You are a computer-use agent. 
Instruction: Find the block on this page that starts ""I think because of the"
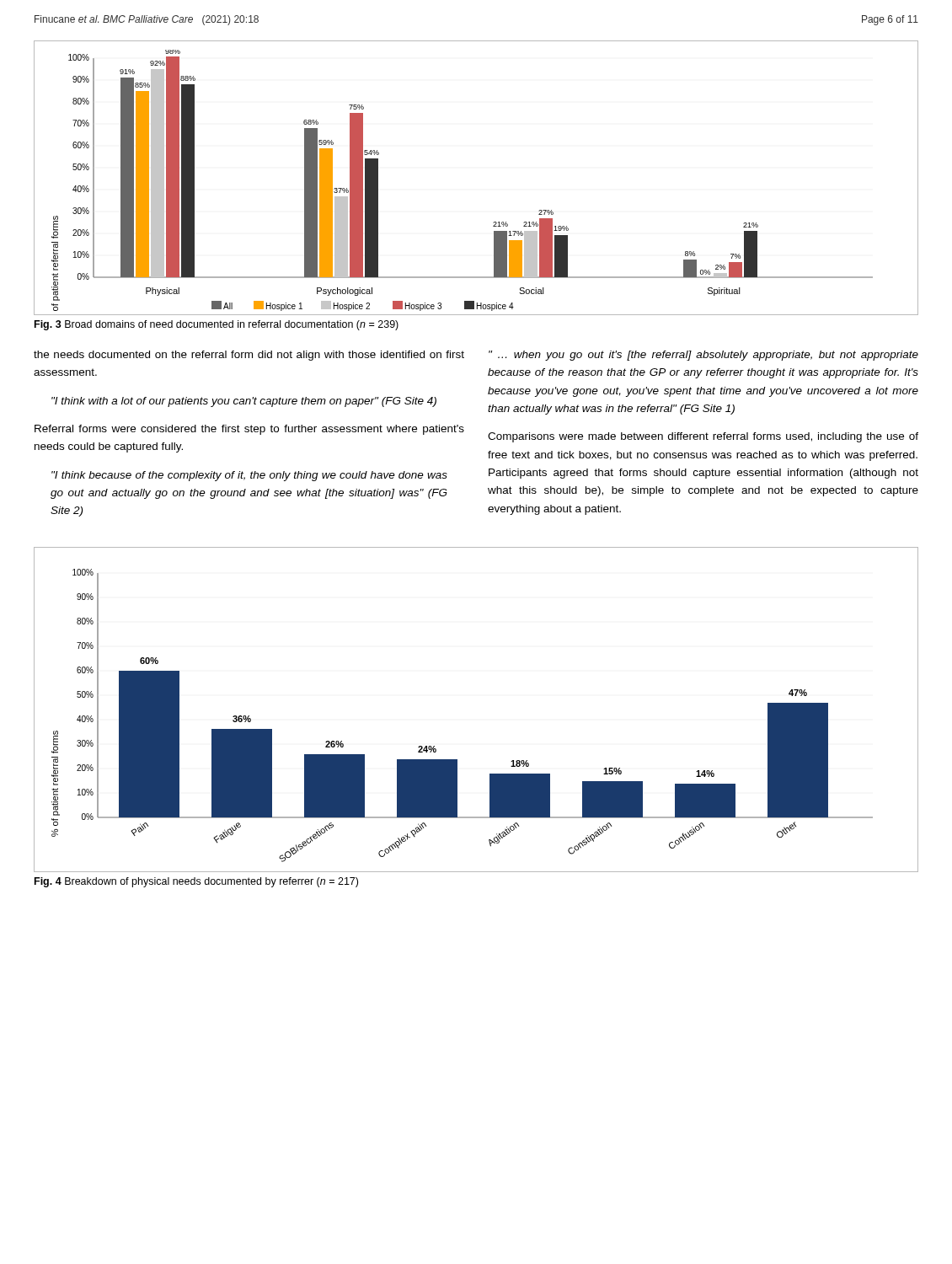[x=249, y=493]
